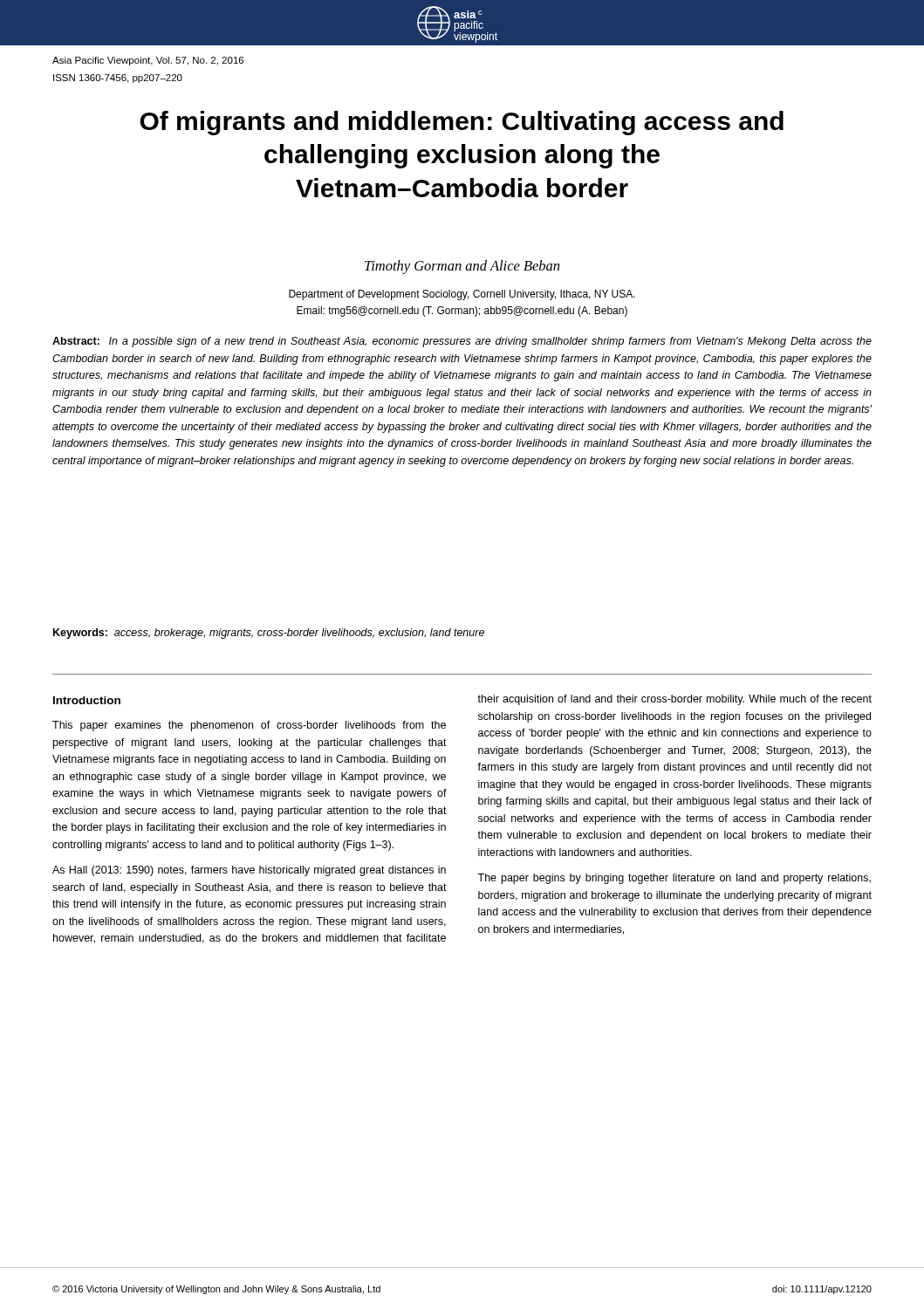The width and height of the screenshot is (924, 1309).
Task: Point to the region starting "Abstract: In a"
Action: (x=462, y=401)
